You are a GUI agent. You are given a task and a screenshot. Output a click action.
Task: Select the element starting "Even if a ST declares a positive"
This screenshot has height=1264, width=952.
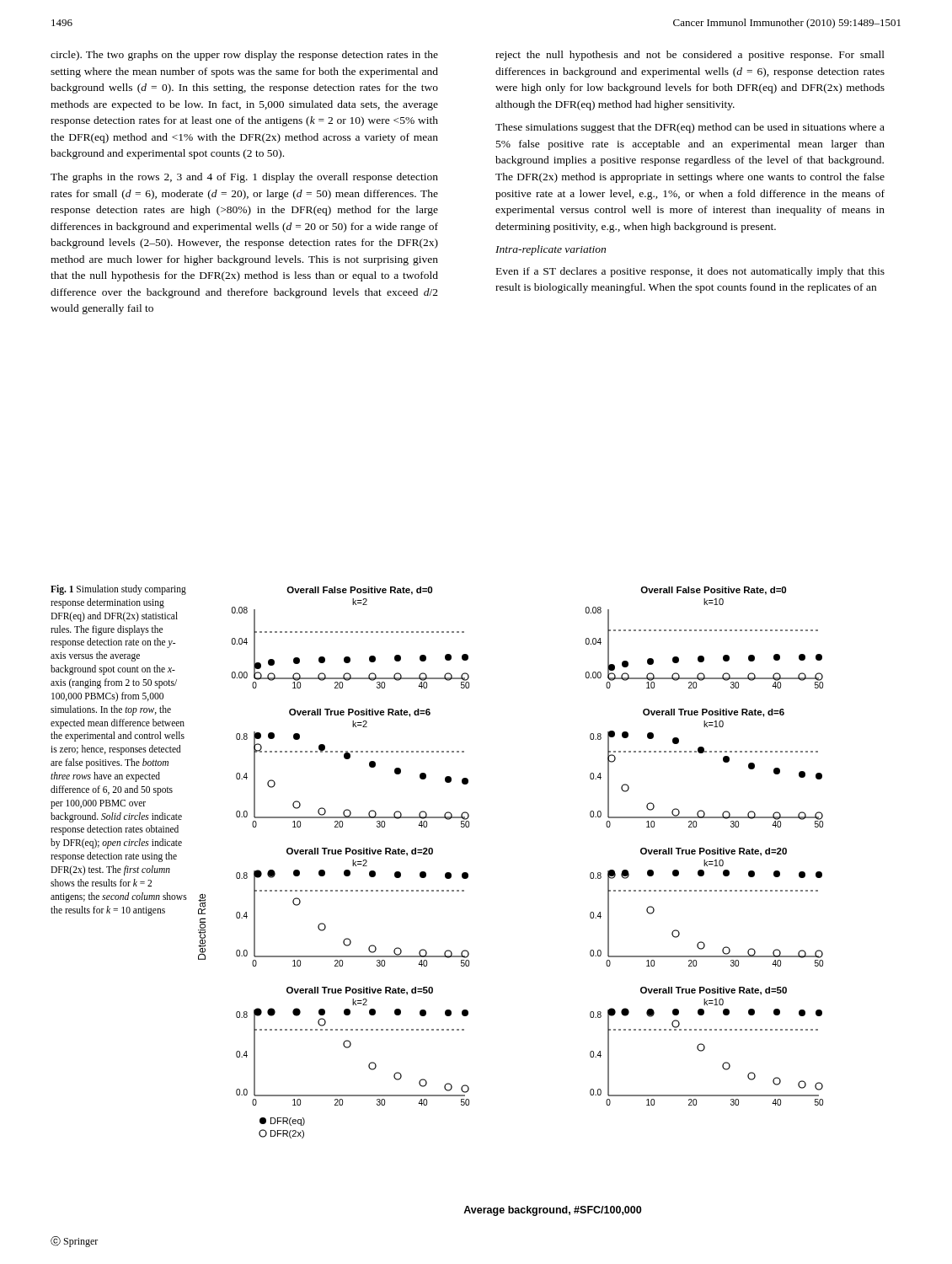[x=690, y=279]
